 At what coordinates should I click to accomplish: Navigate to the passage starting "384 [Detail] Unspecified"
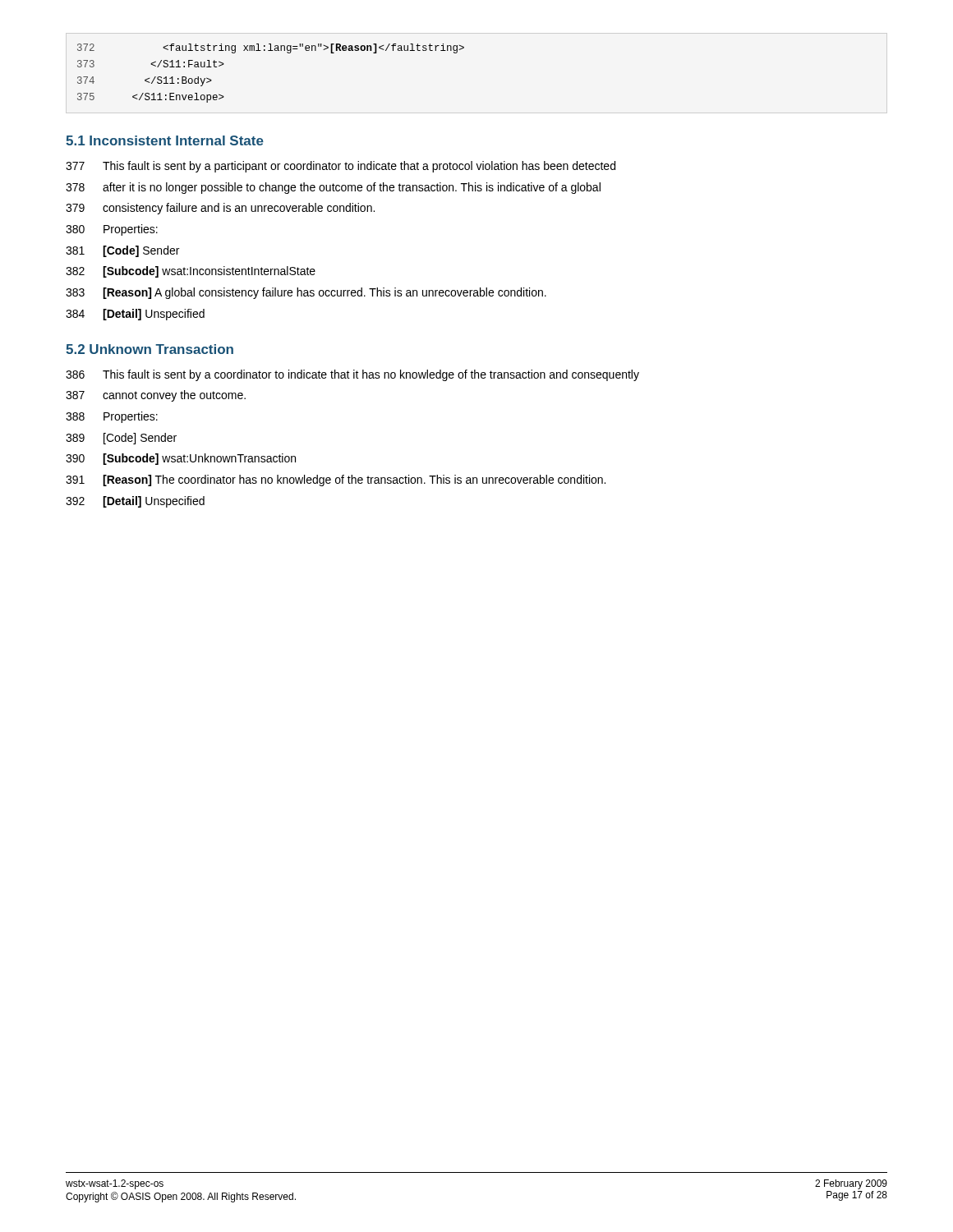[x=135, y=315]
